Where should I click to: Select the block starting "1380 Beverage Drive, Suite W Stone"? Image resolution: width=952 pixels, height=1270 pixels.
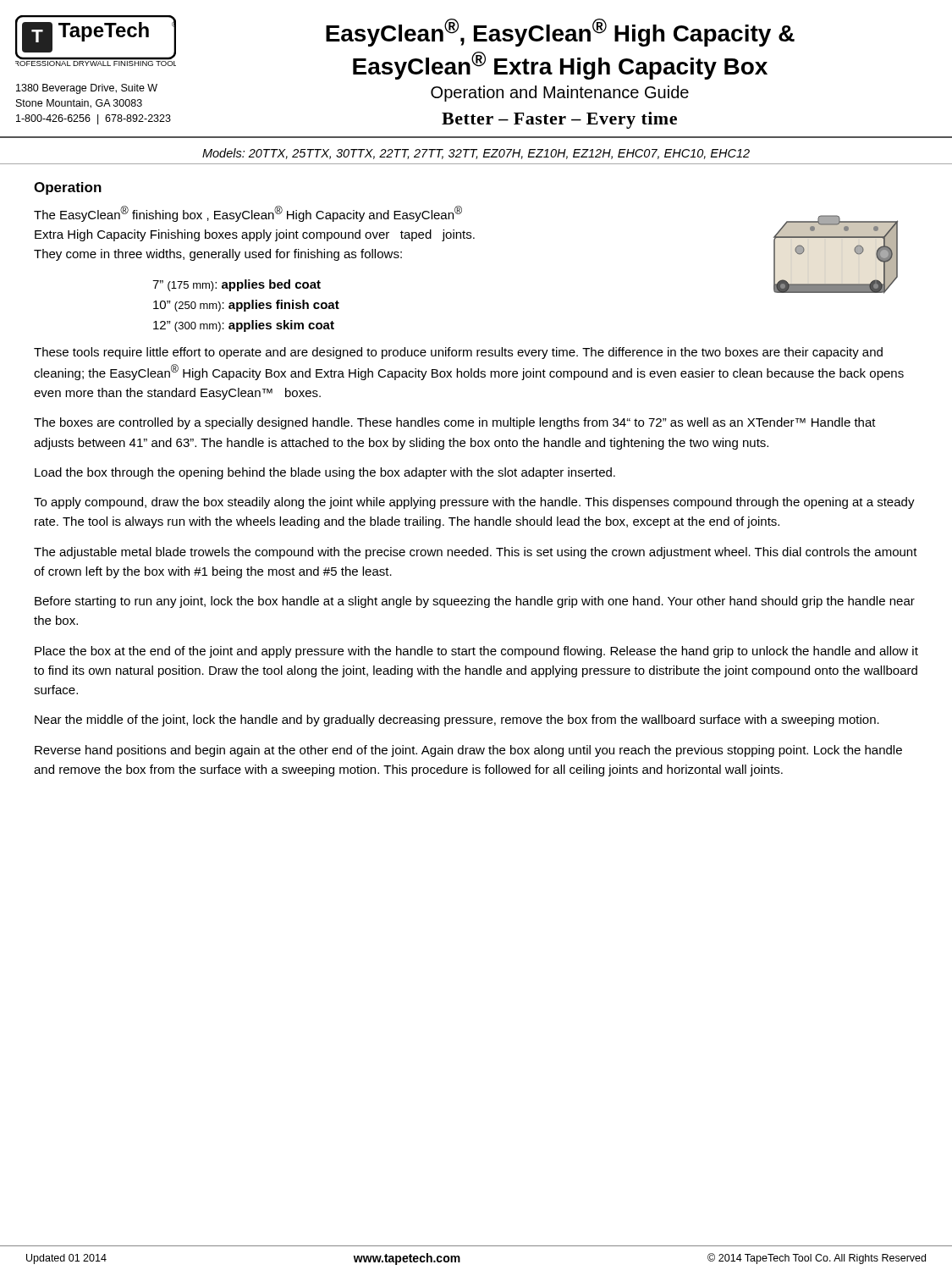(x=93, y=103)
